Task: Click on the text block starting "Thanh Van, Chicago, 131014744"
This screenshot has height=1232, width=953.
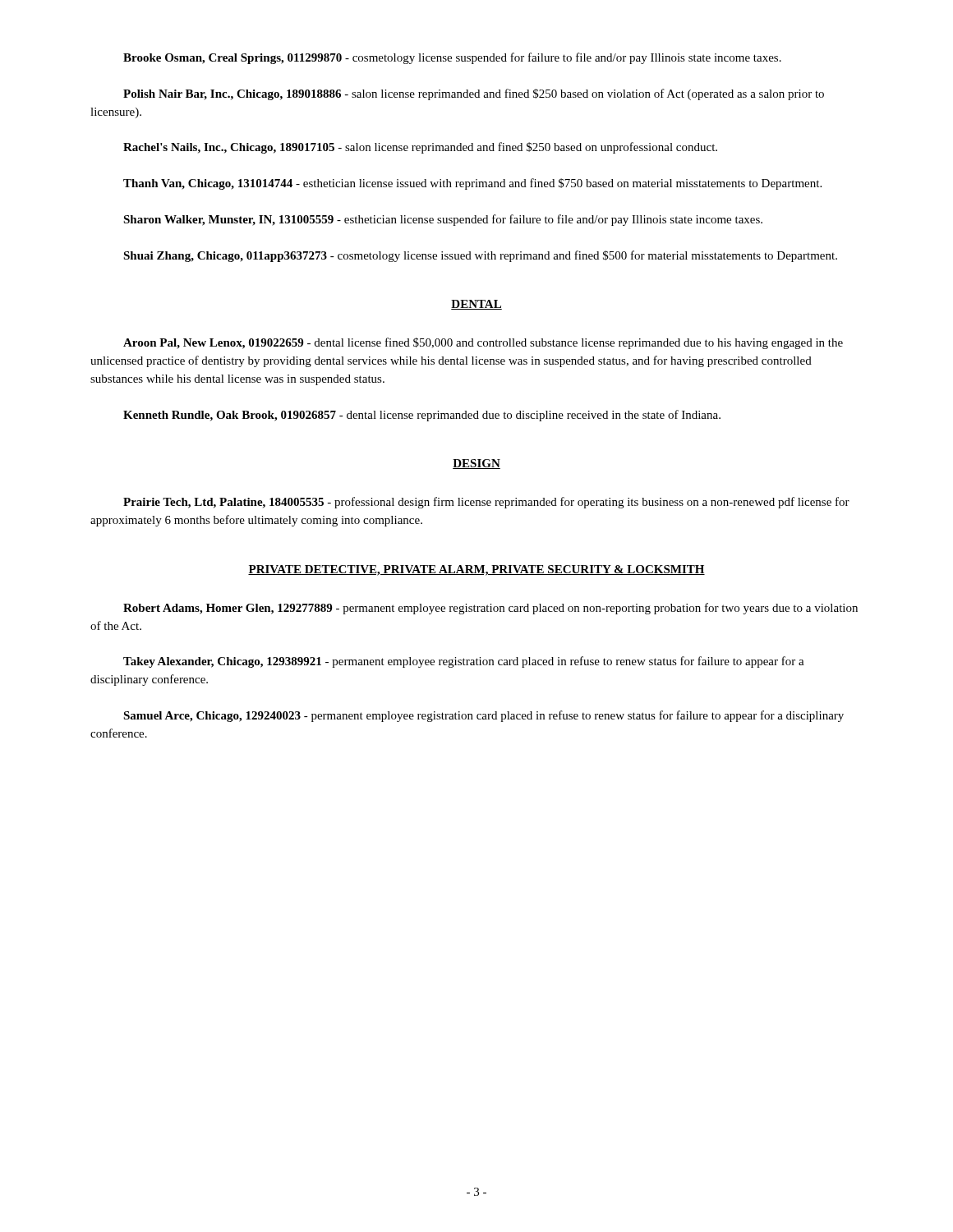Action: [476, 184]
